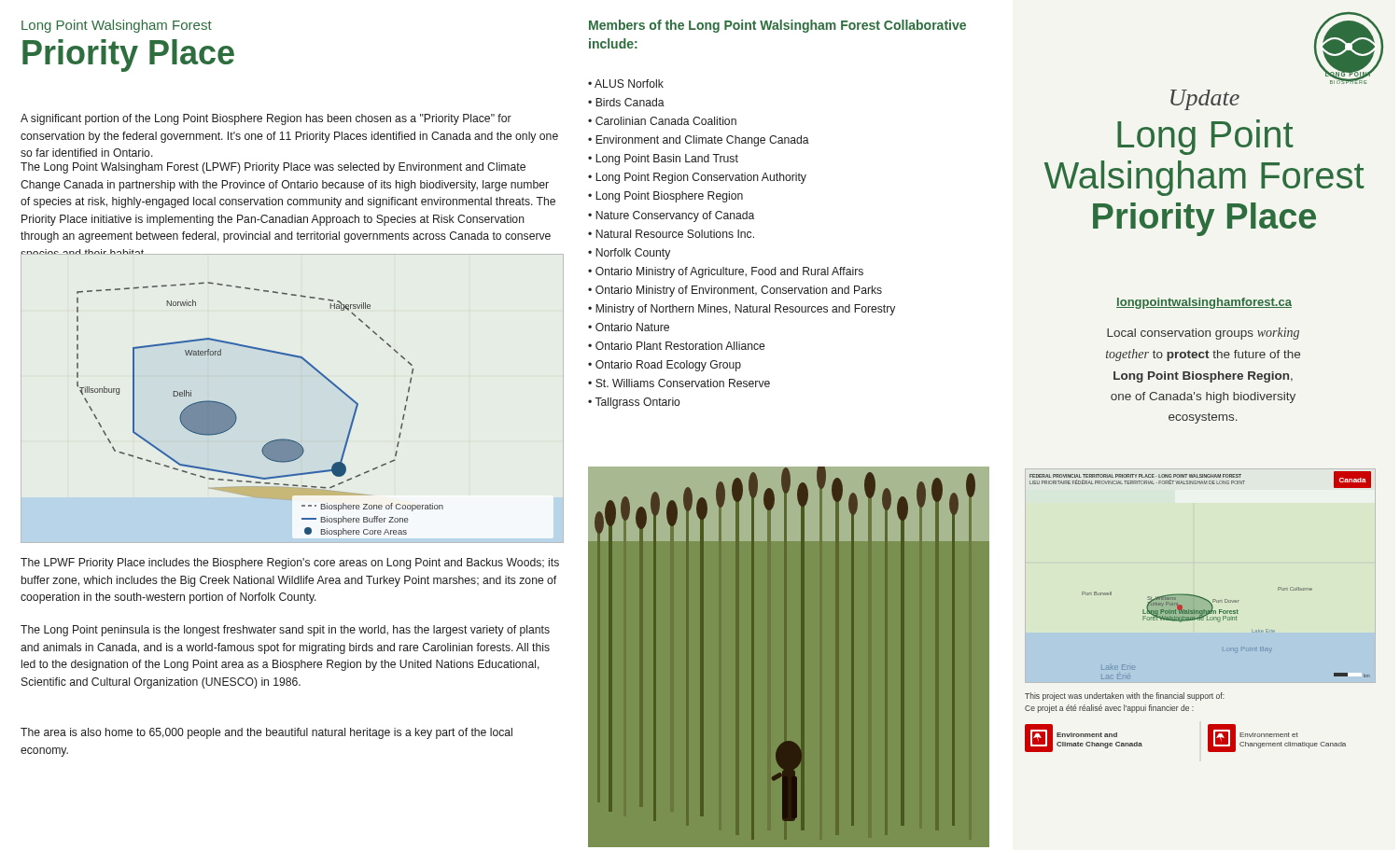Click on the list item with the text "• Nature Conservancy of Canada"
Image resolution: width=1400 pixels, height=850 pixels.
671,215
